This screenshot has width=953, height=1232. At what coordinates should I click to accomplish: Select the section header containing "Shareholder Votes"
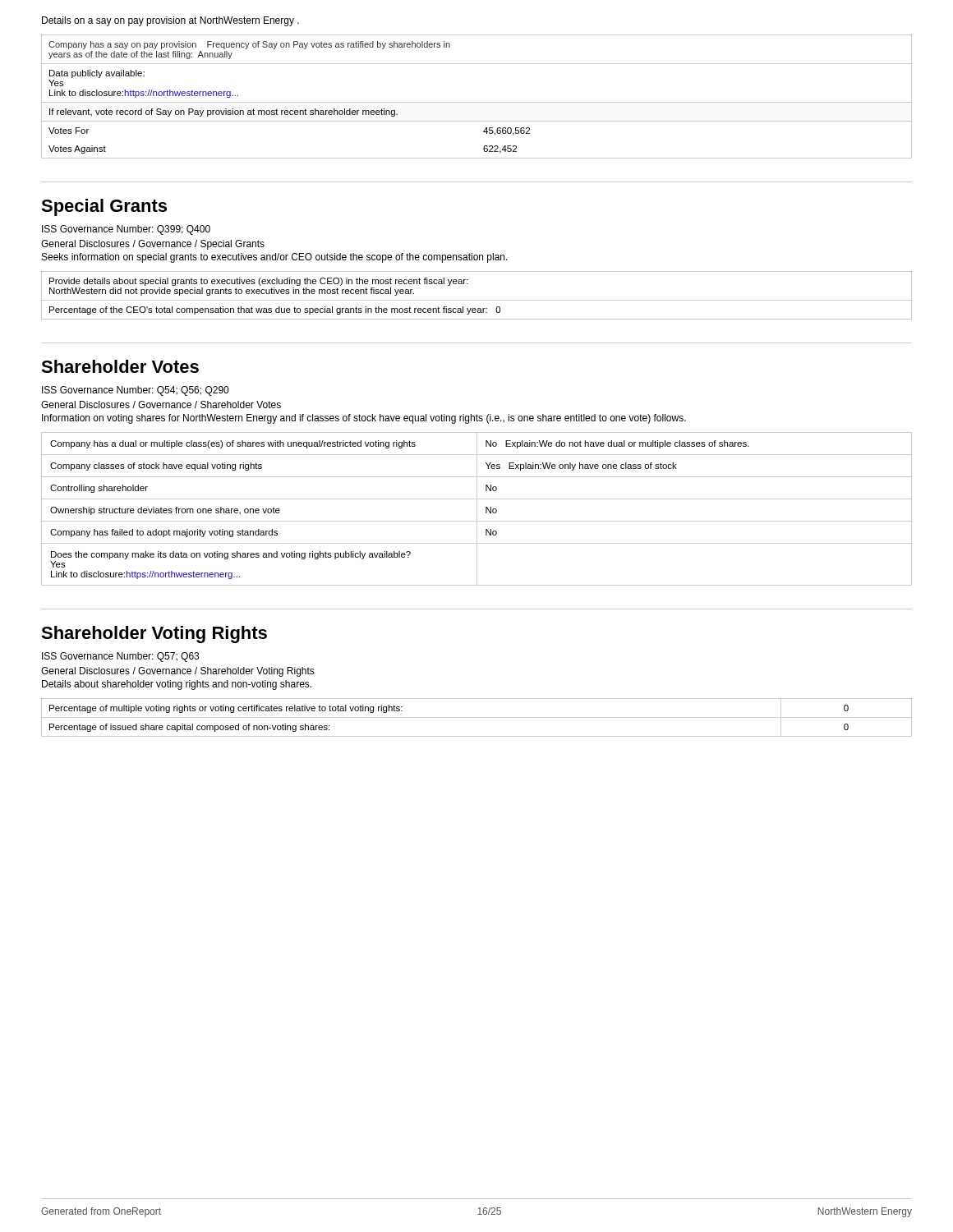(120, 367)
